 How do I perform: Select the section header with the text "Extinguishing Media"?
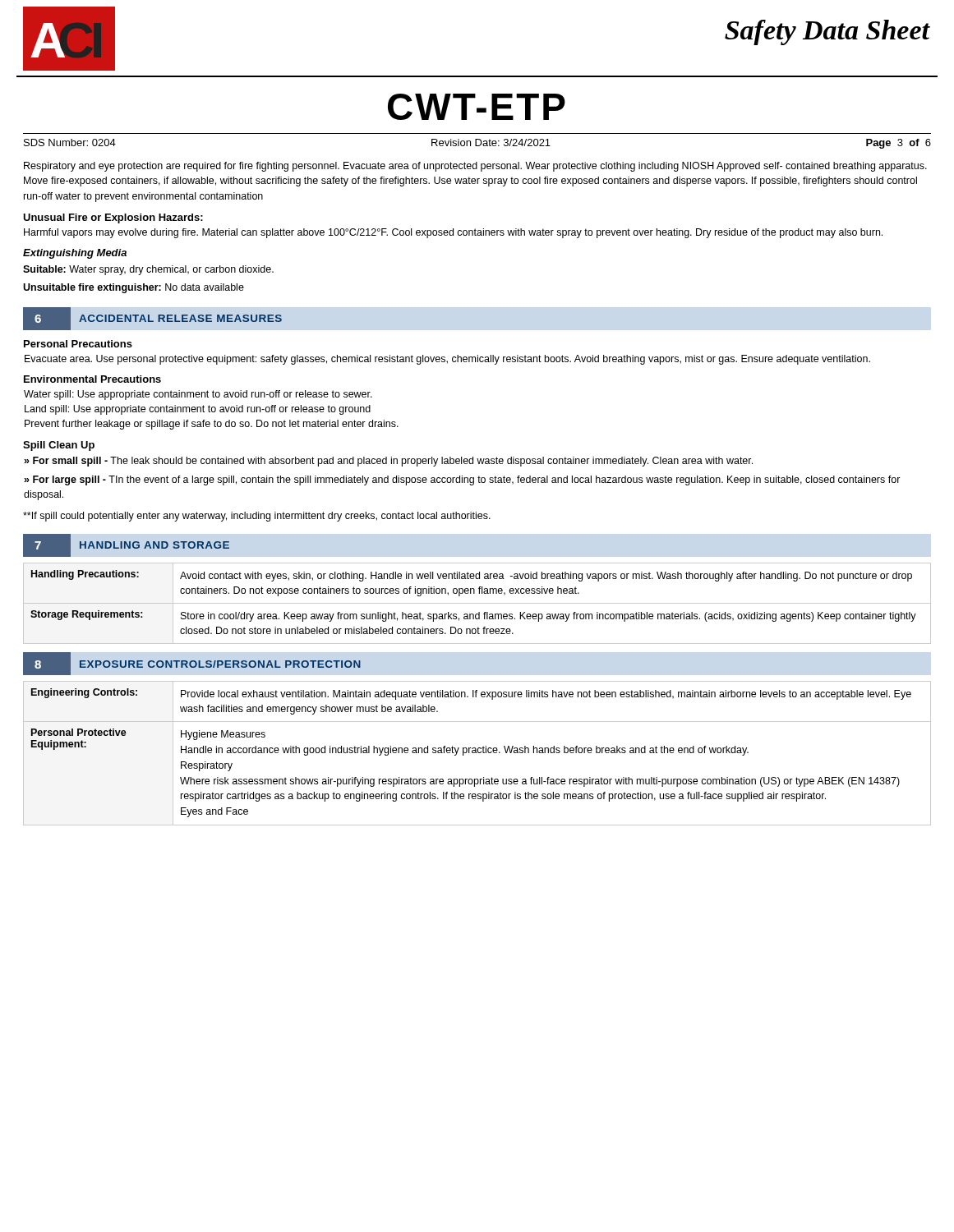point(75,253)
